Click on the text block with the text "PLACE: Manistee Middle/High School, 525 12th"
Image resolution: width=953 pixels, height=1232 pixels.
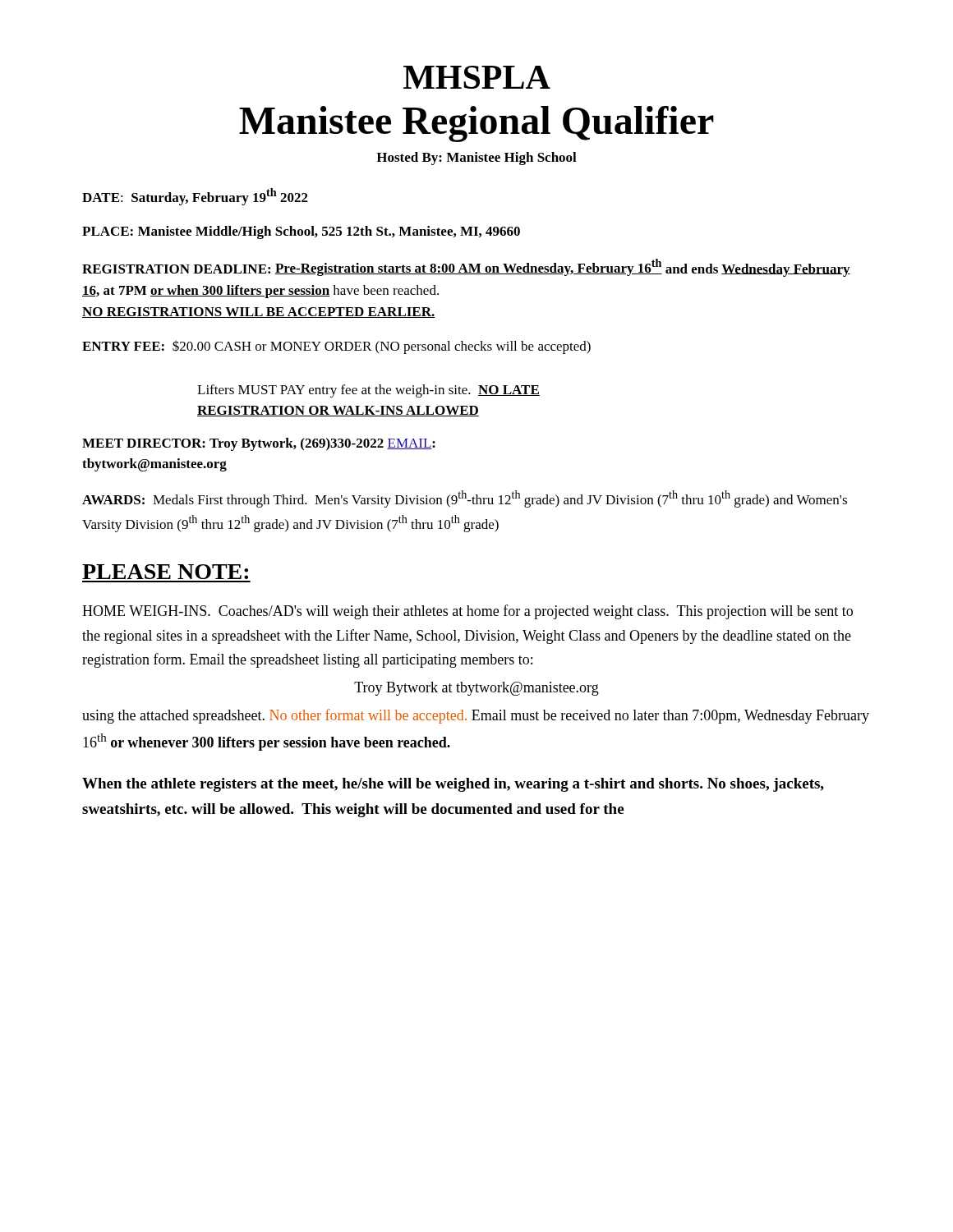[x=301, y=231]
